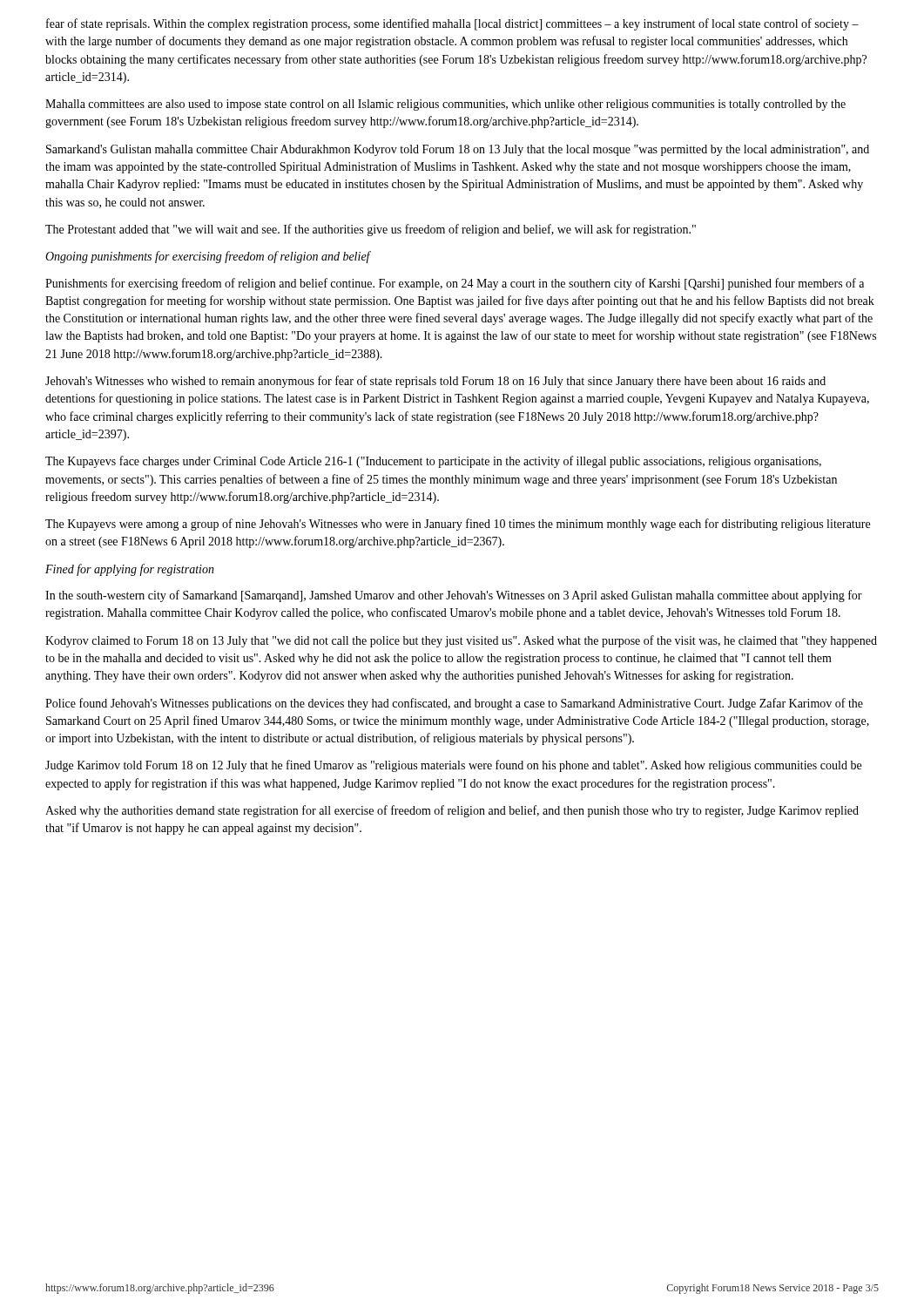This screenshot has width=924, height=1307.
Task: Select the text starting "Police found Jehovah's"
Action: (x=462, y=721)
